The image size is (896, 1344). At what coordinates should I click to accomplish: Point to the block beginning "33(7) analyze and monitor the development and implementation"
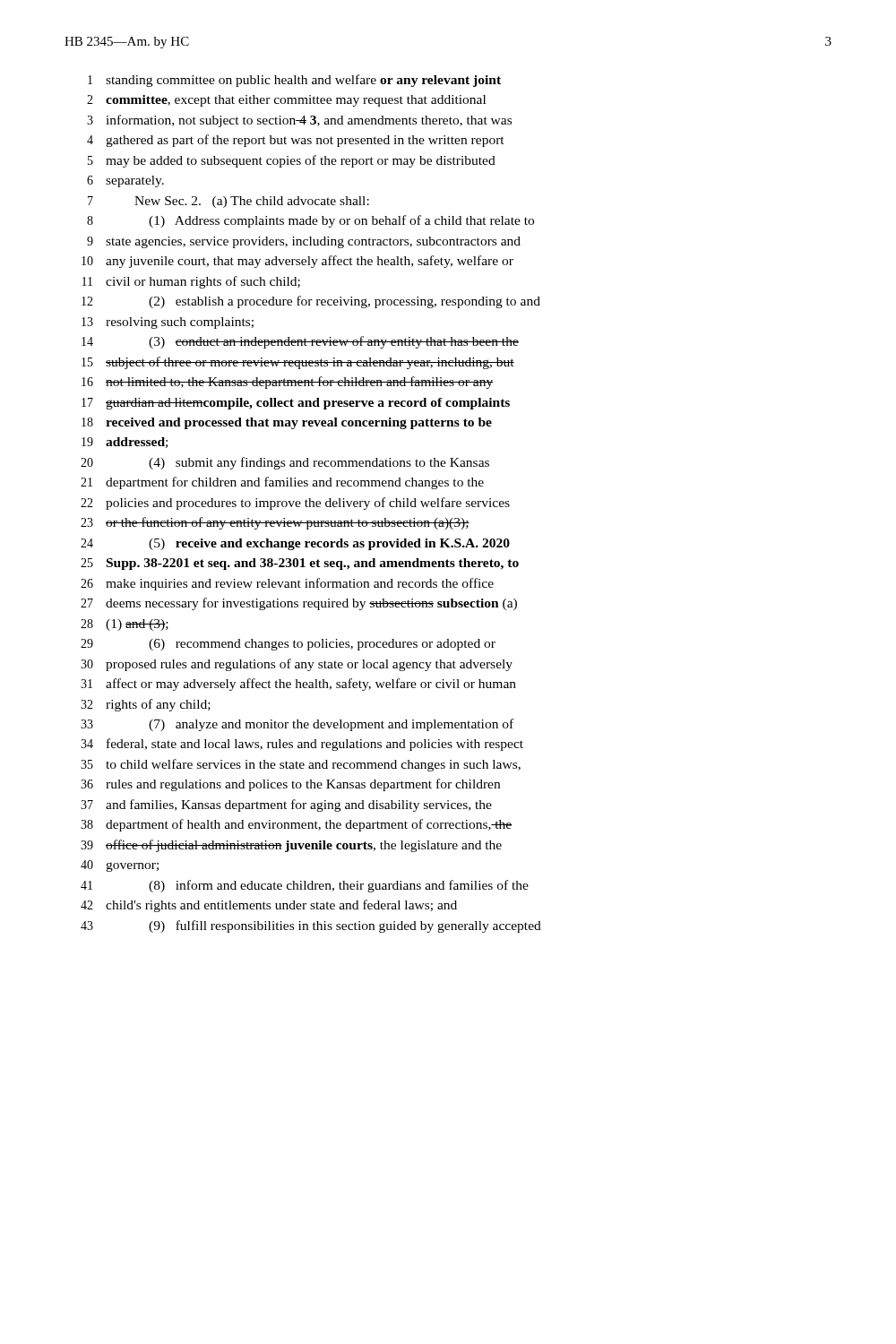pos(448,795)
